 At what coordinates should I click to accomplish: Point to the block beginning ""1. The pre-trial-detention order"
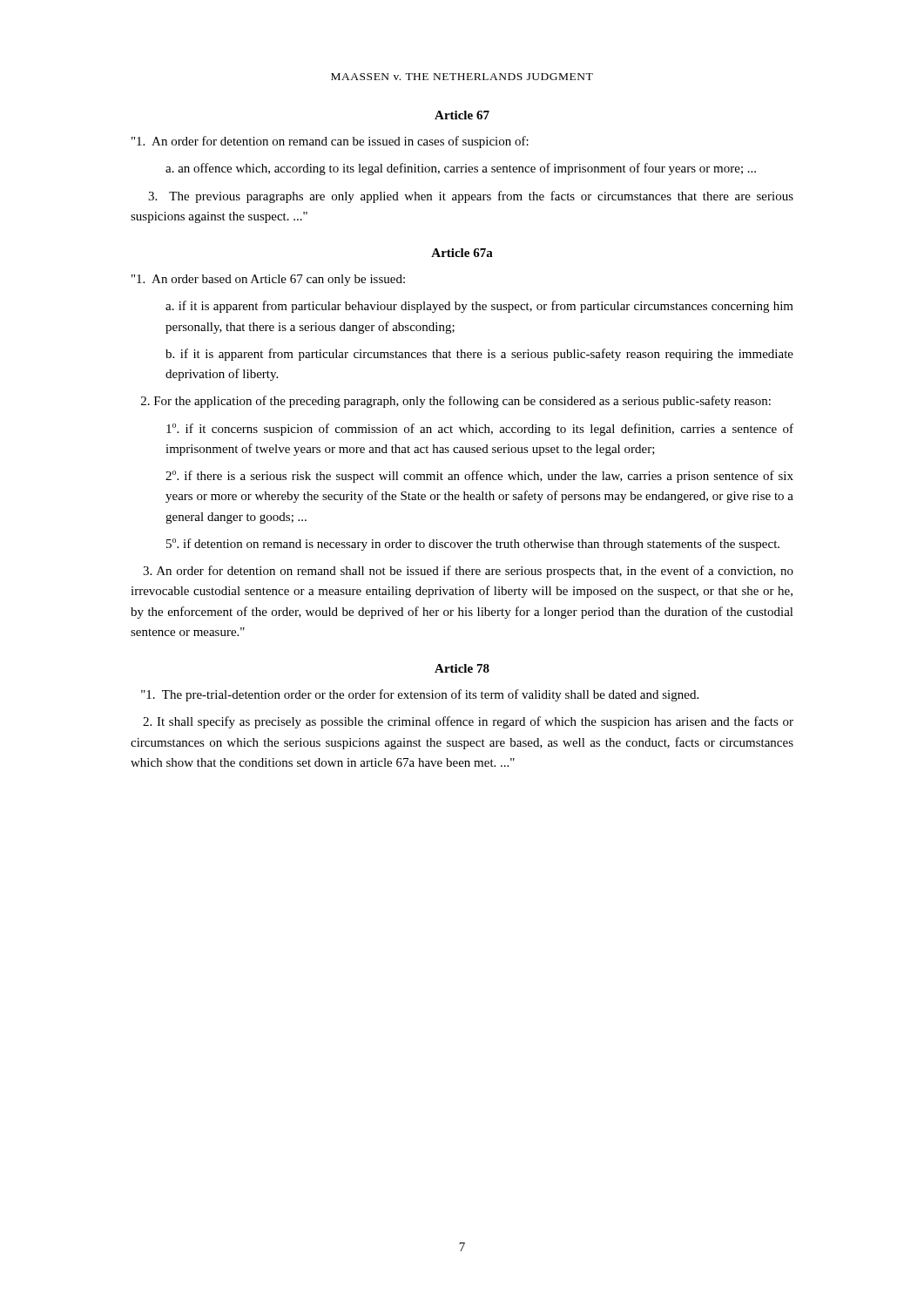click(462, 695)
